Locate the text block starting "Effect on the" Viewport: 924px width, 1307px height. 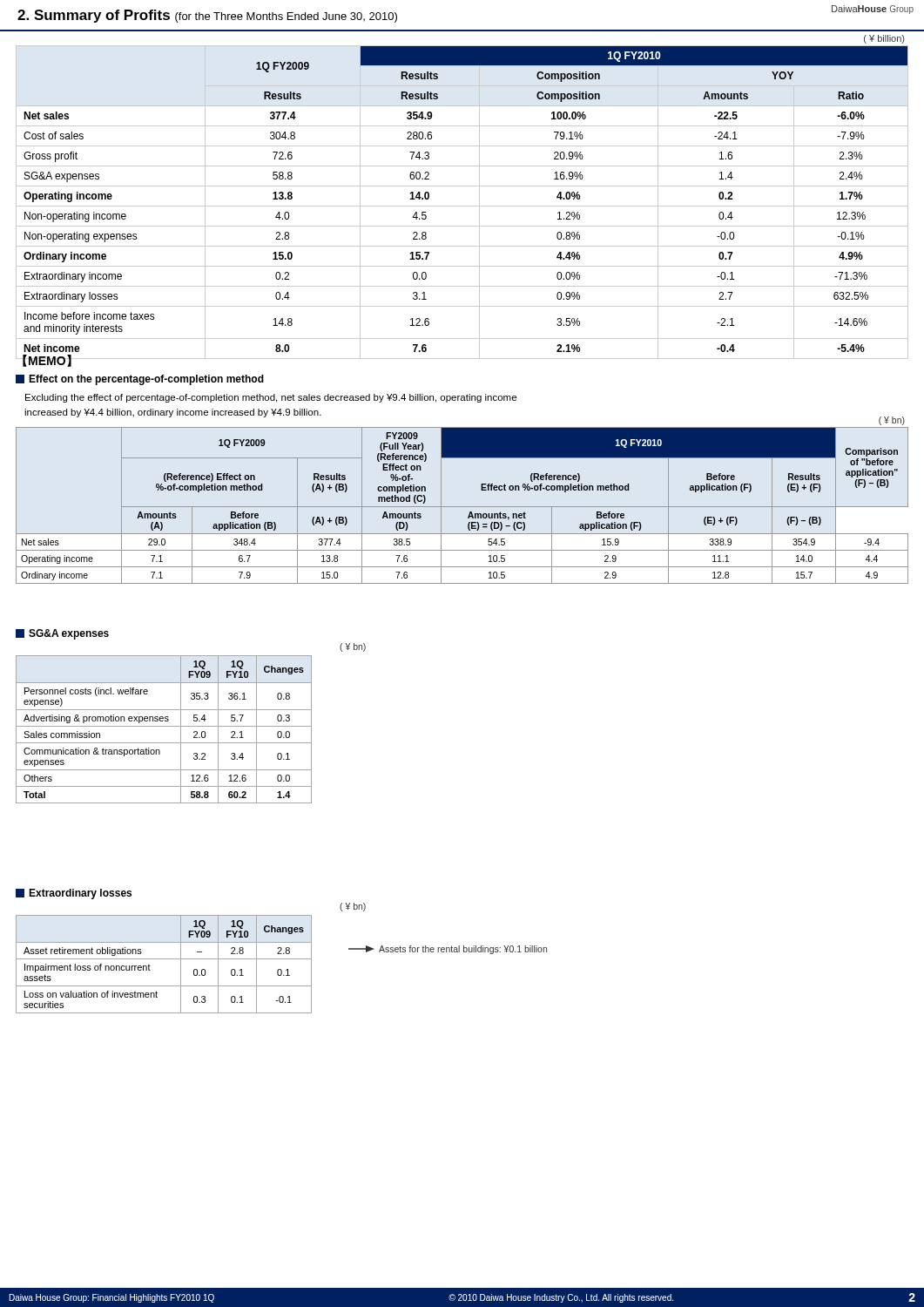140,379
